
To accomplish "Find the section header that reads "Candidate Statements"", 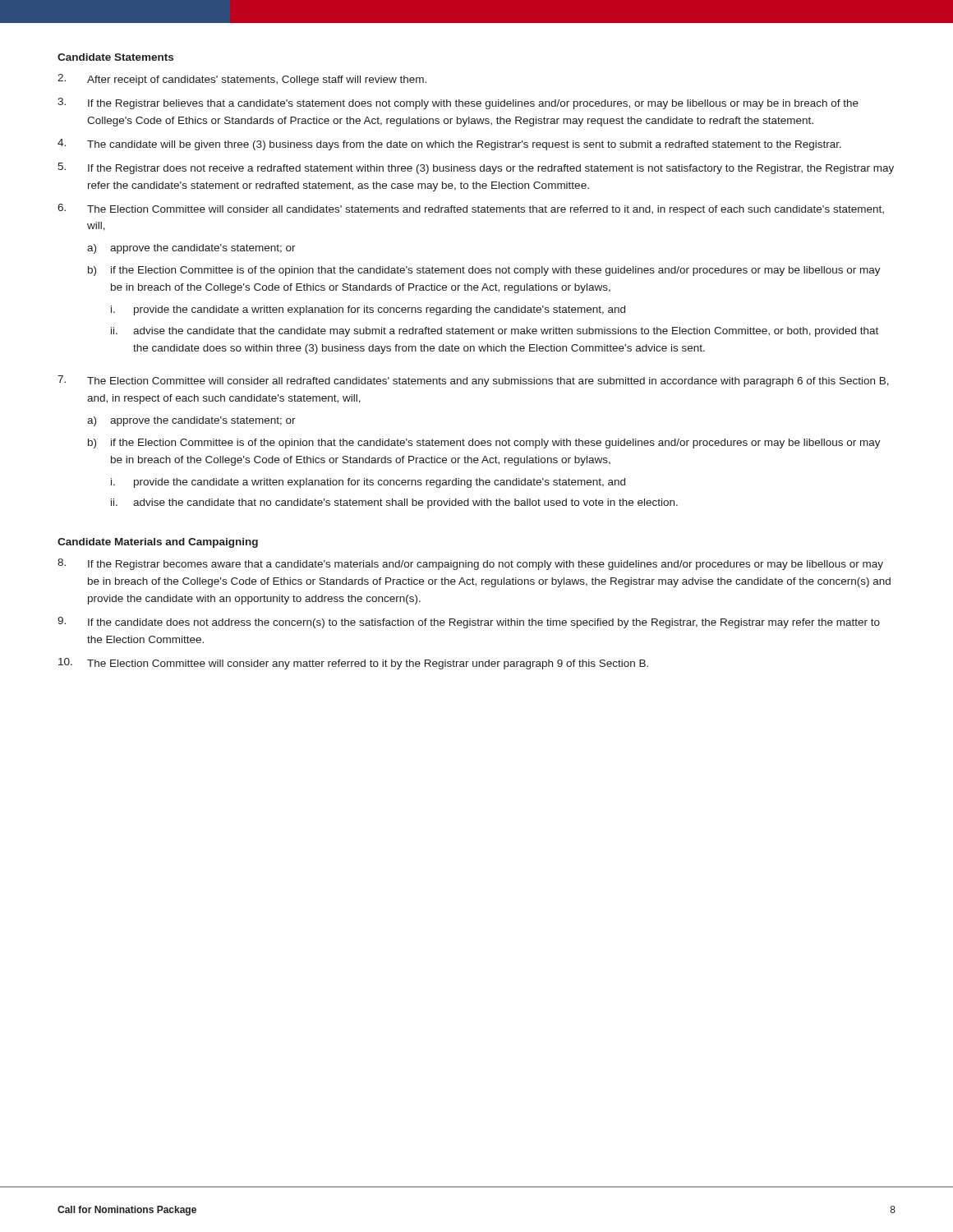I will pos(116,57).
